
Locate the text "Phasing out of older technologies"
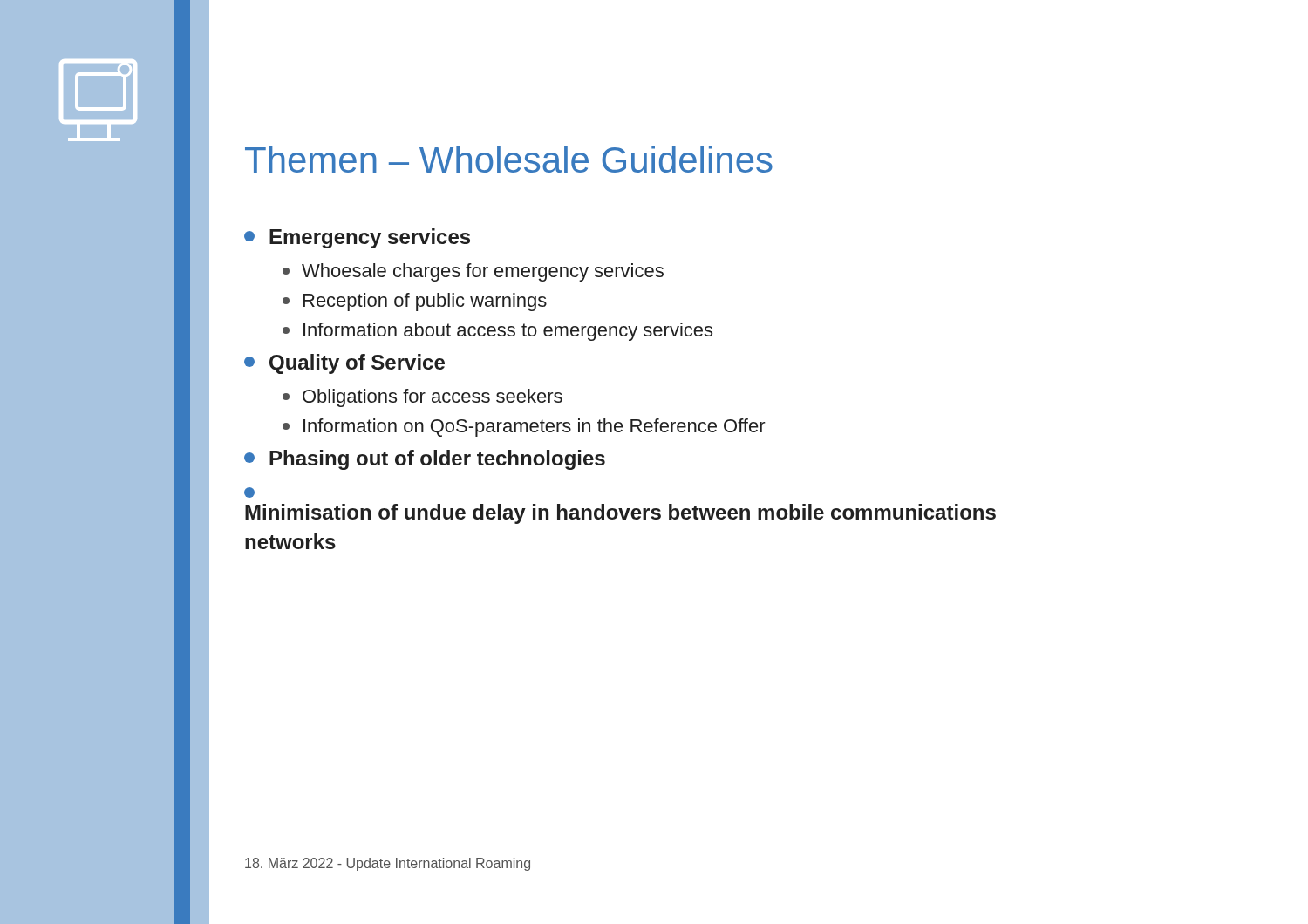tap(425, 458)
